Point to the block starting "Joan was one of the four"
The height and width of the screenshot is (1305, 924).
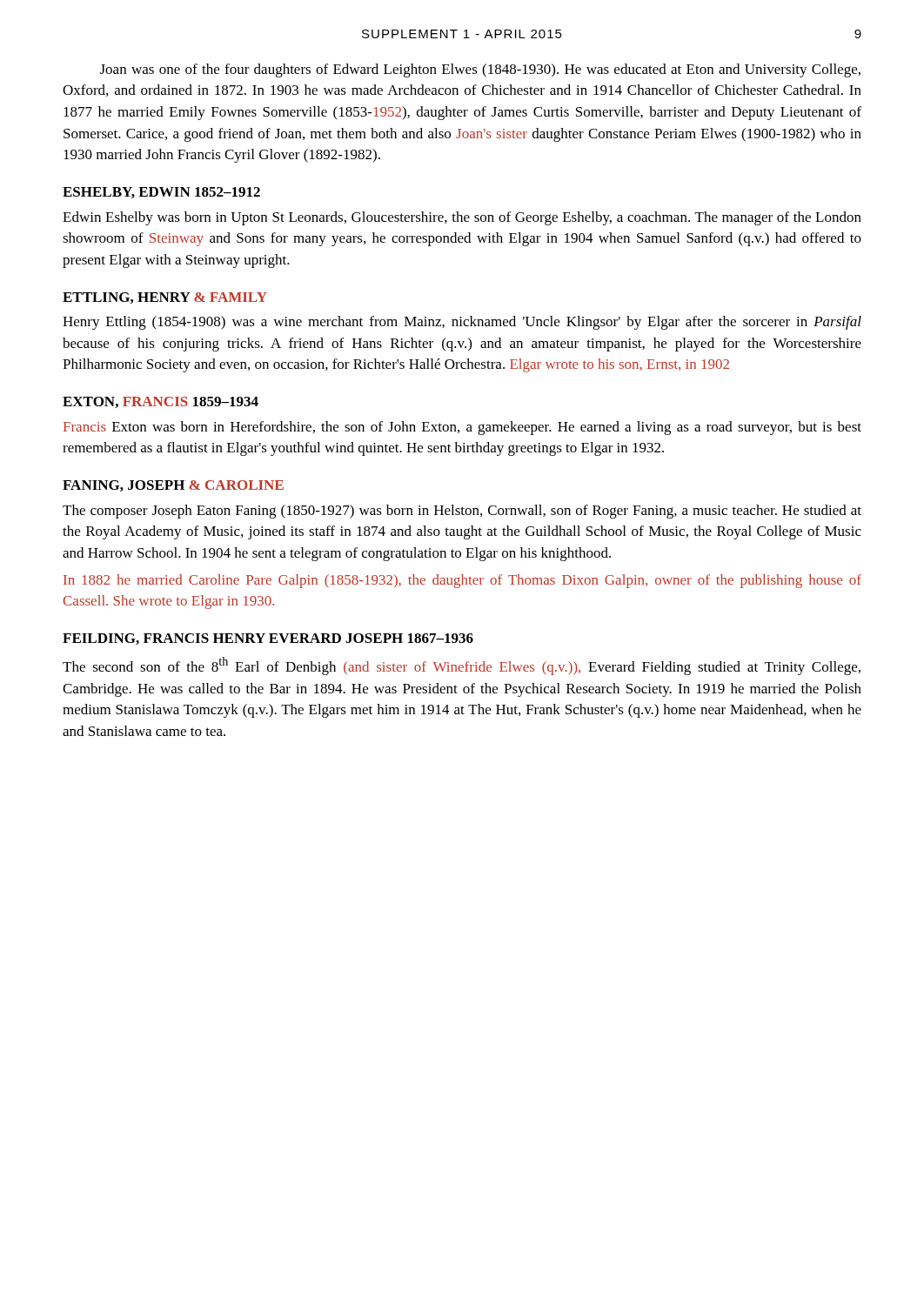pyautogui.click(x=462, y=113)
